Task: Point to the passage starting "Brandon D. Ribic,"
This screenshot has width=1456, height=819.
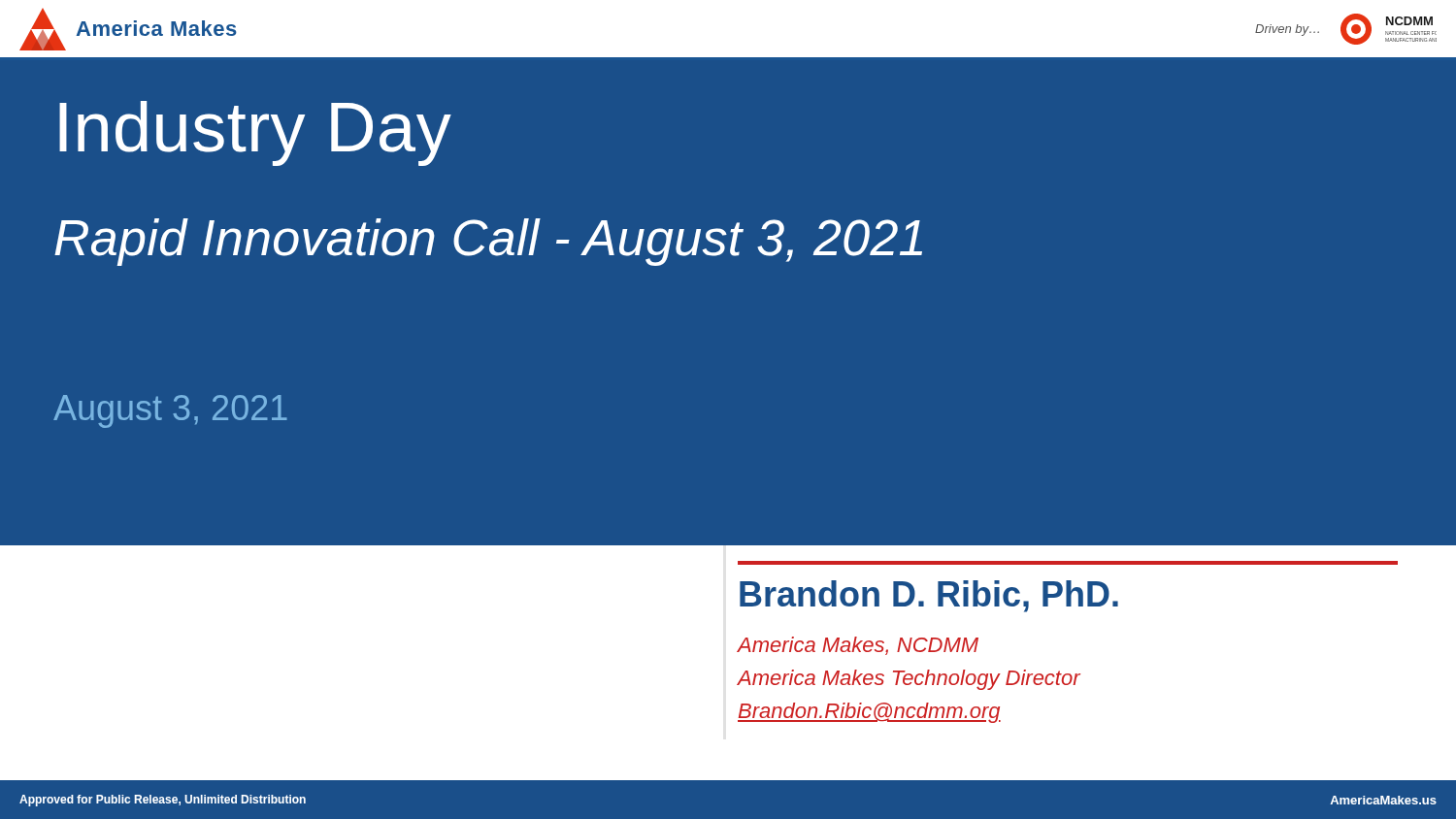Action: tap(929, 594)
